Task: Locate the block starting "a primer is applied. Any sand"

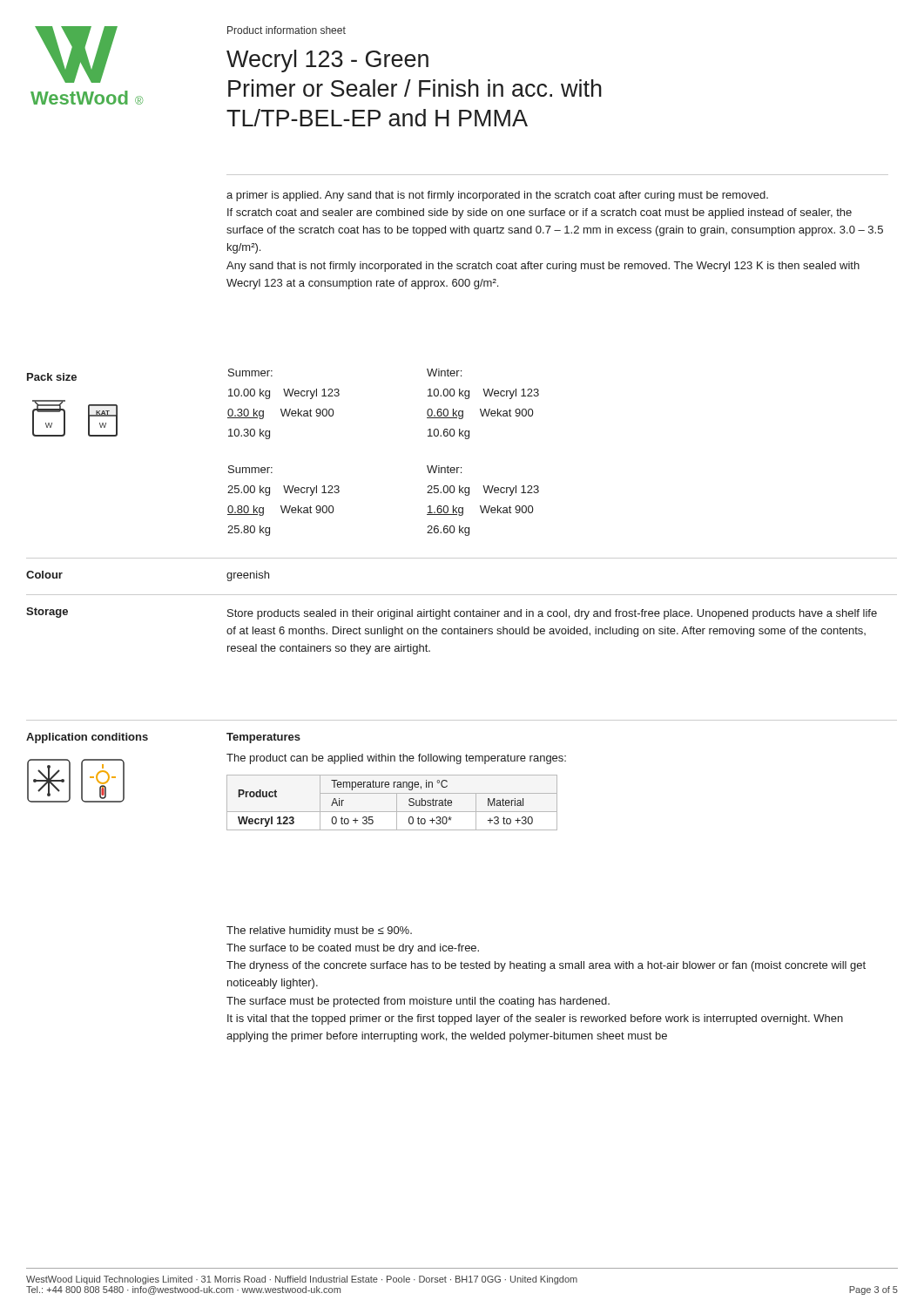Action: pos(555,239)
